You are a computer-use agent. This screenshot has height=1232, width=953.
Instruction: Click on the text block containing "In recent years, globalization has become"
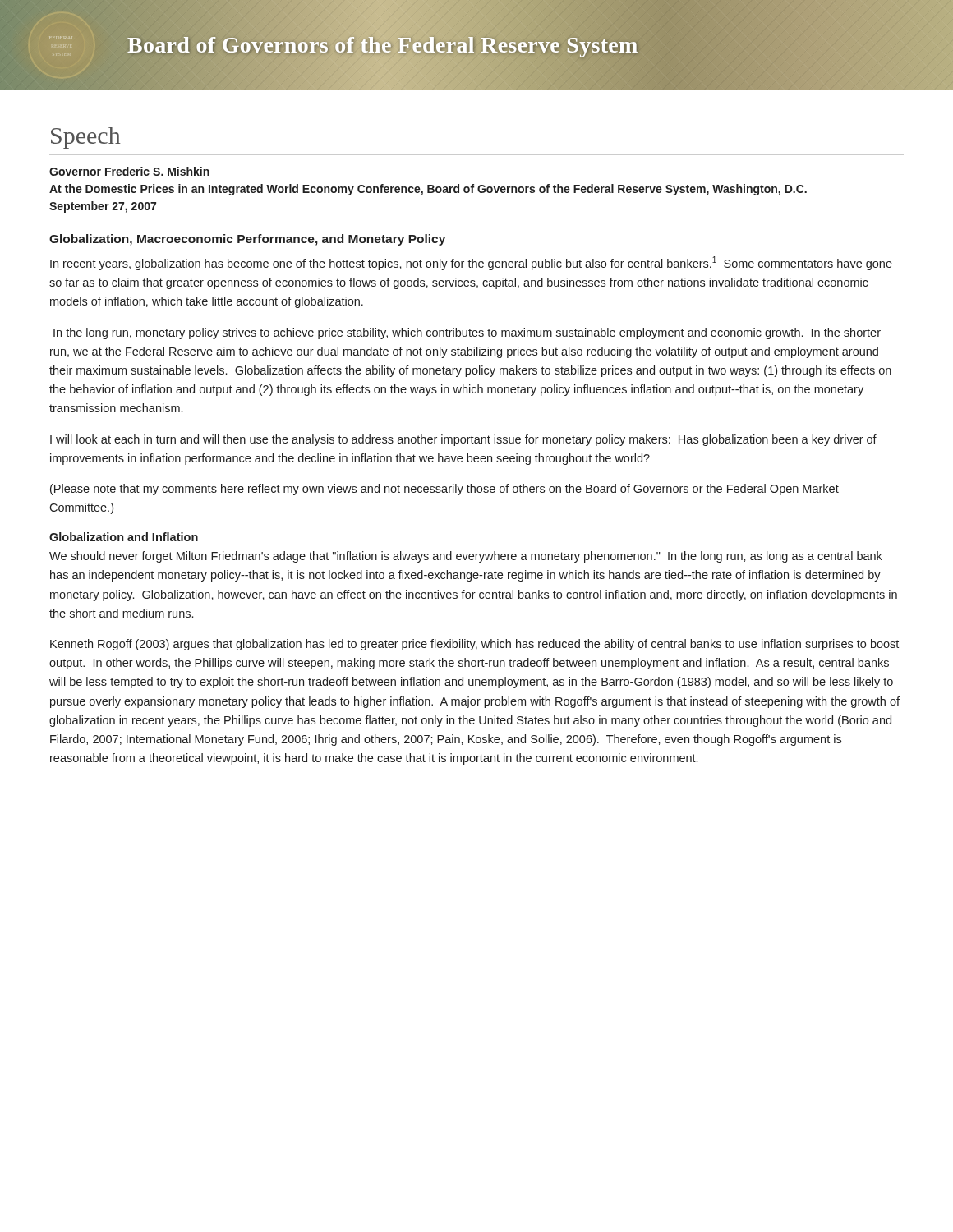[471, 282]
